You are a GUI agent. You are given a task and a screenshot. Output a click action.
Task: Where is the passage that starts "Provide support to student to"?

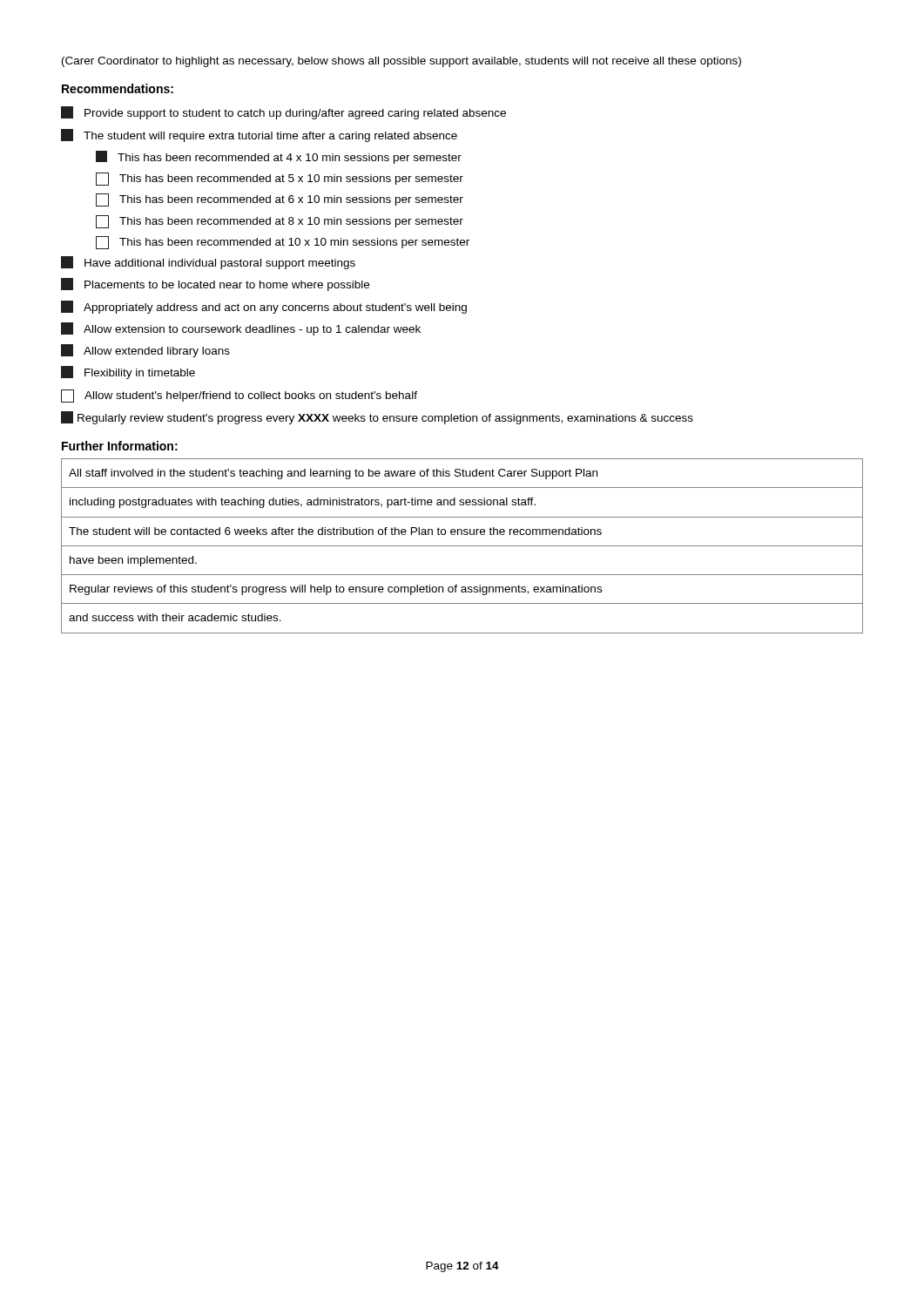[284, 114]
